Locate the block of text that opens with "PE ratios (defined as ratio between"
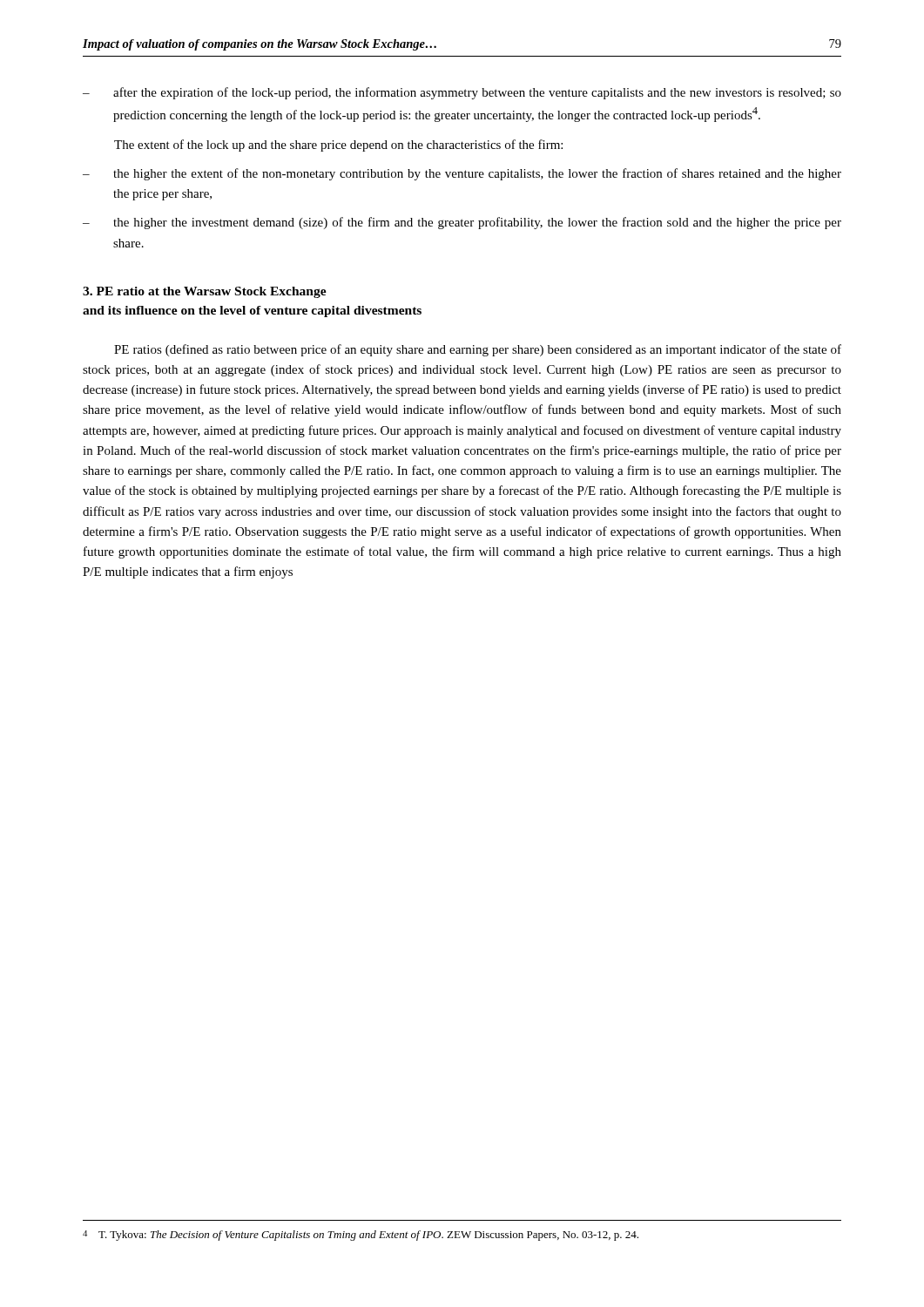 point(462,461)
